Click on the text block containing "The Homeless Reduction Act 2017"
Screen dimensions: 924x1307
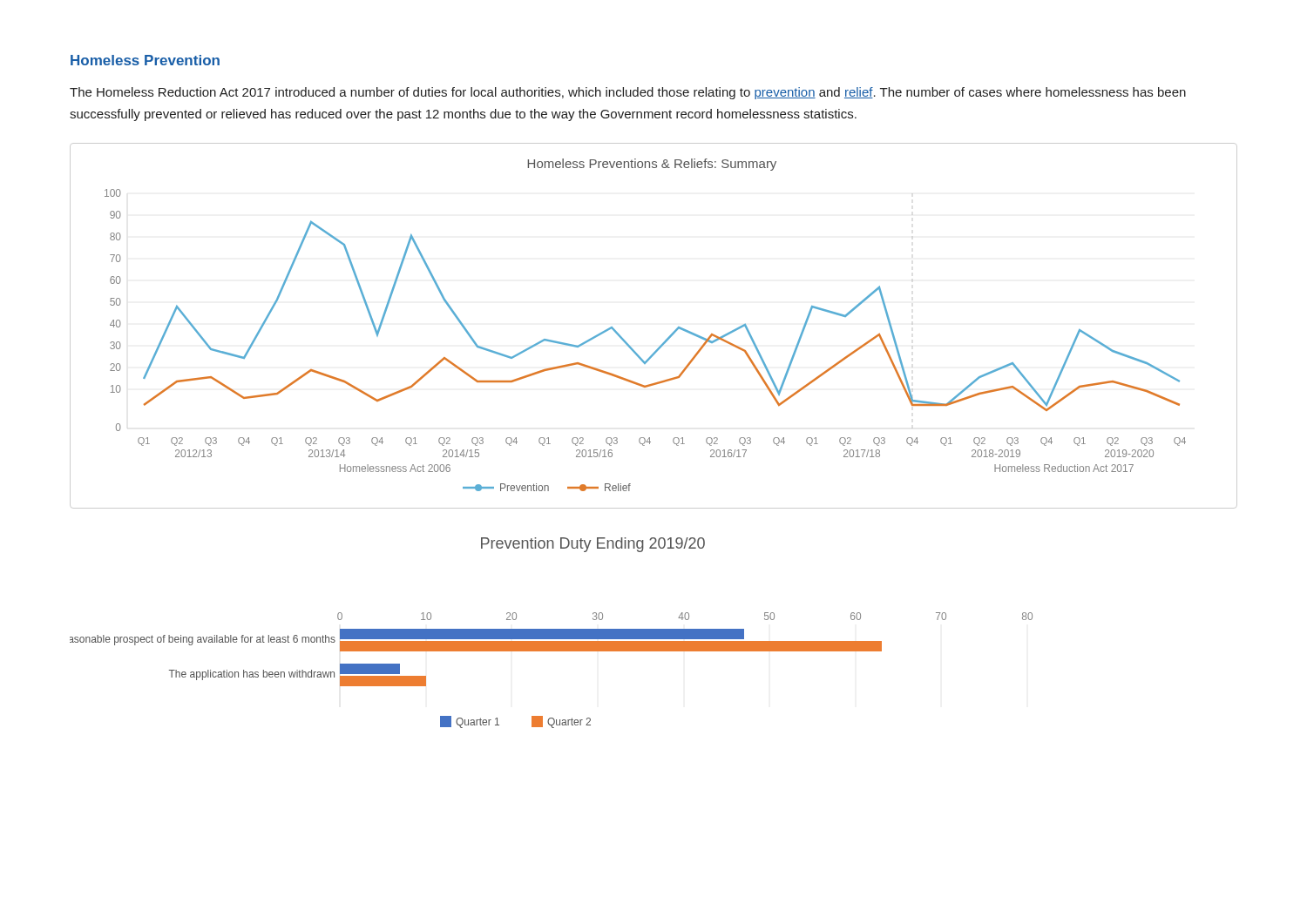point(628,103)
